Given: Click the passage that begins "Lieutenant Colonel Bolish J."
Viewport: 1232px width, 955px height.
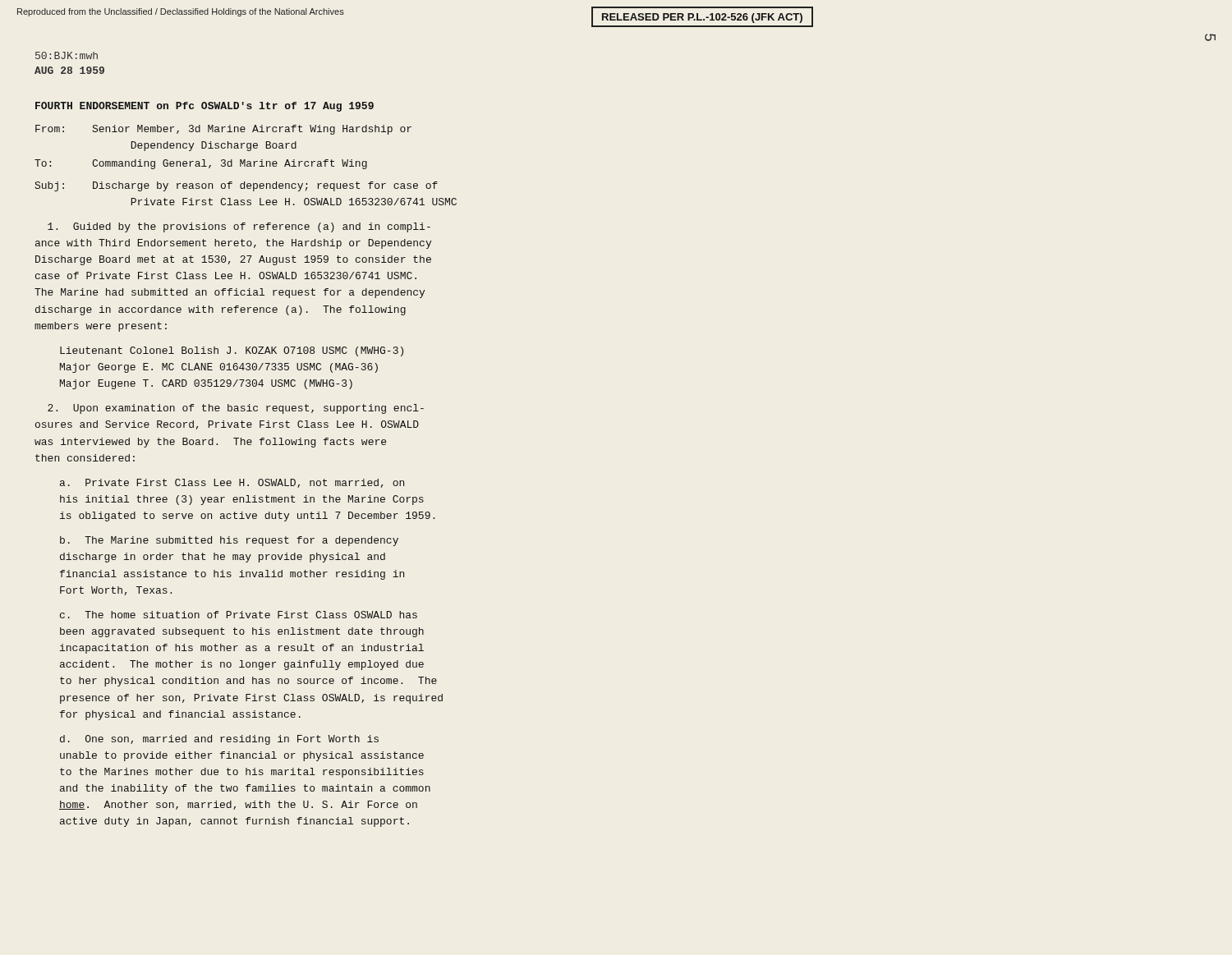Looking at the screenshot, I should 232,367.
